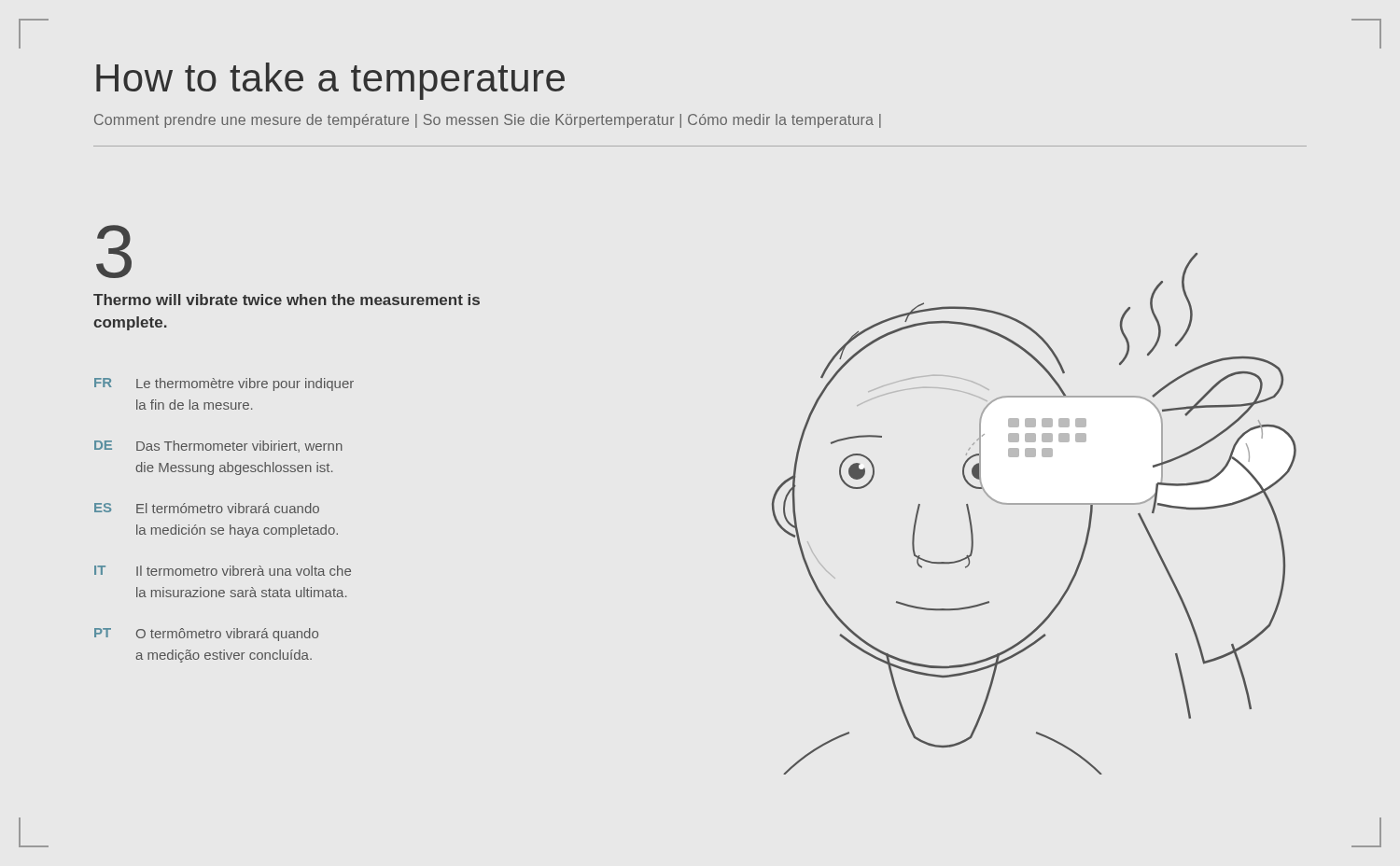
Task: Click on the list item containing "PT O termômetro vibrará quandoa medição"
Action: tap(206, 644)
